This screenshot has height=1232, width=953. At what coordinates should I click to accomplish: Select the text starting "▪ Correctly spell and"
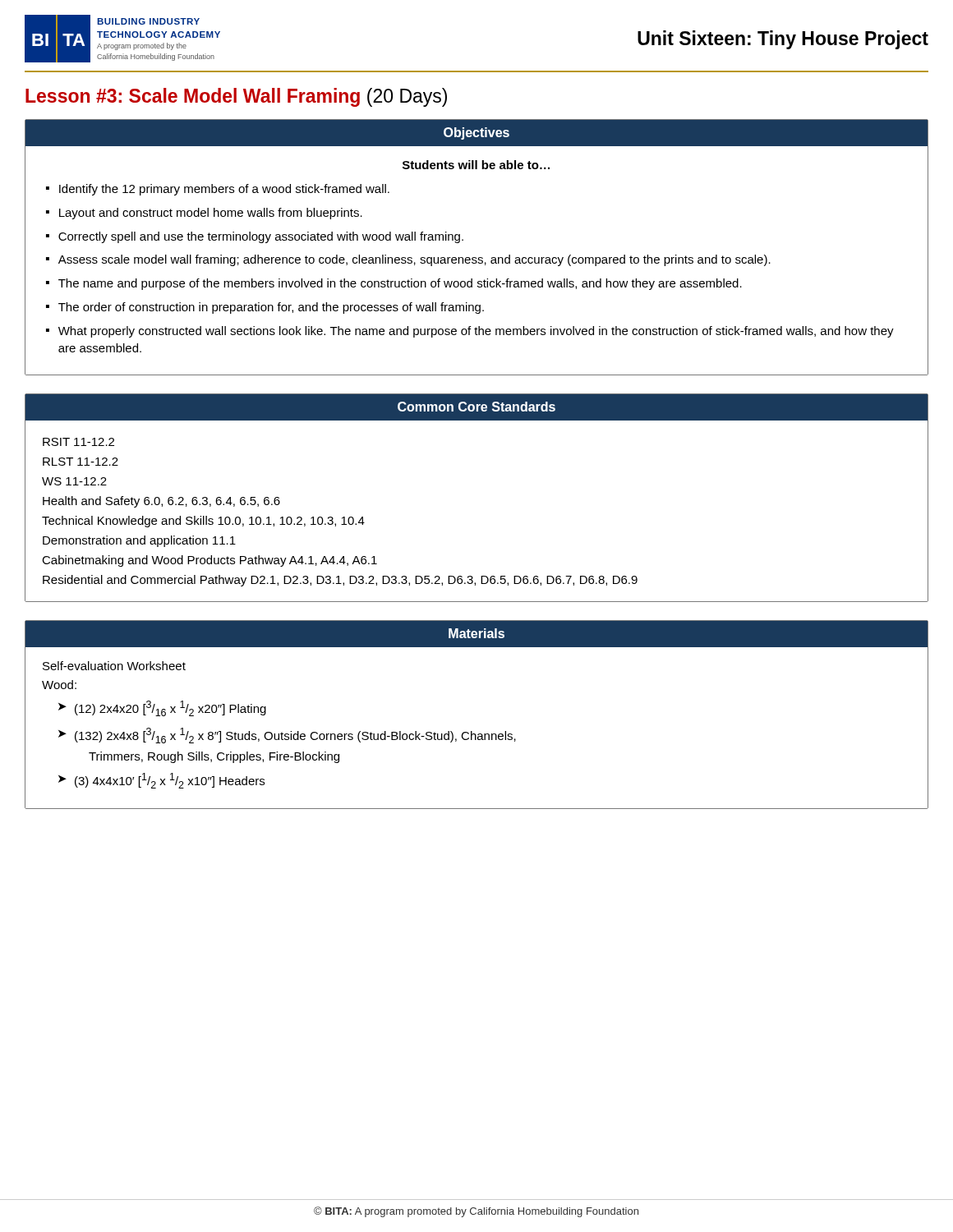coord(255,236)
